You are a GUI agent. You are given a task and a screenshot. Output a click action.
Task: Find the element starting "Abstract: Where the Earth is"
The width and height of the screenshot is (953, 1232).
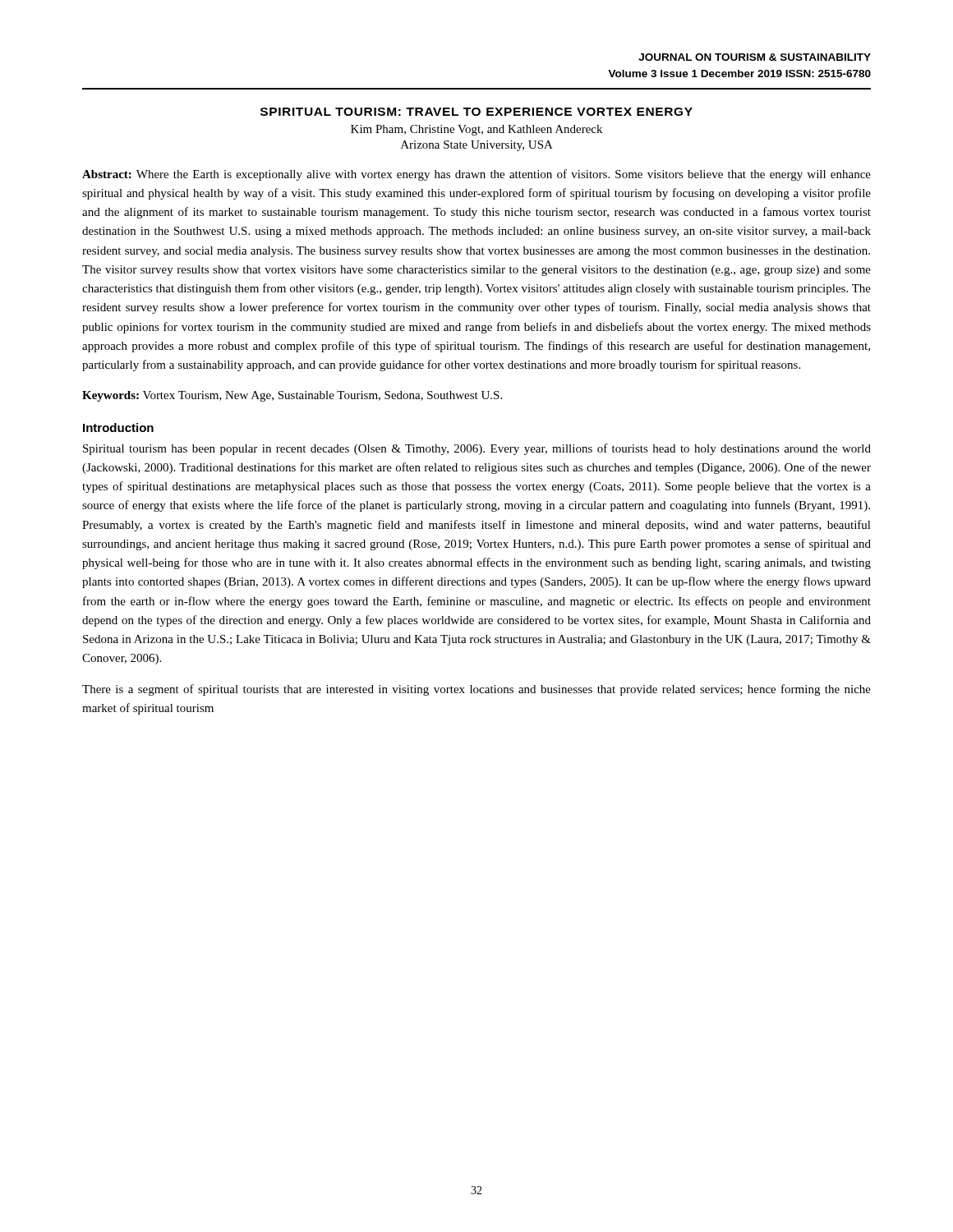tap(476, 269)
